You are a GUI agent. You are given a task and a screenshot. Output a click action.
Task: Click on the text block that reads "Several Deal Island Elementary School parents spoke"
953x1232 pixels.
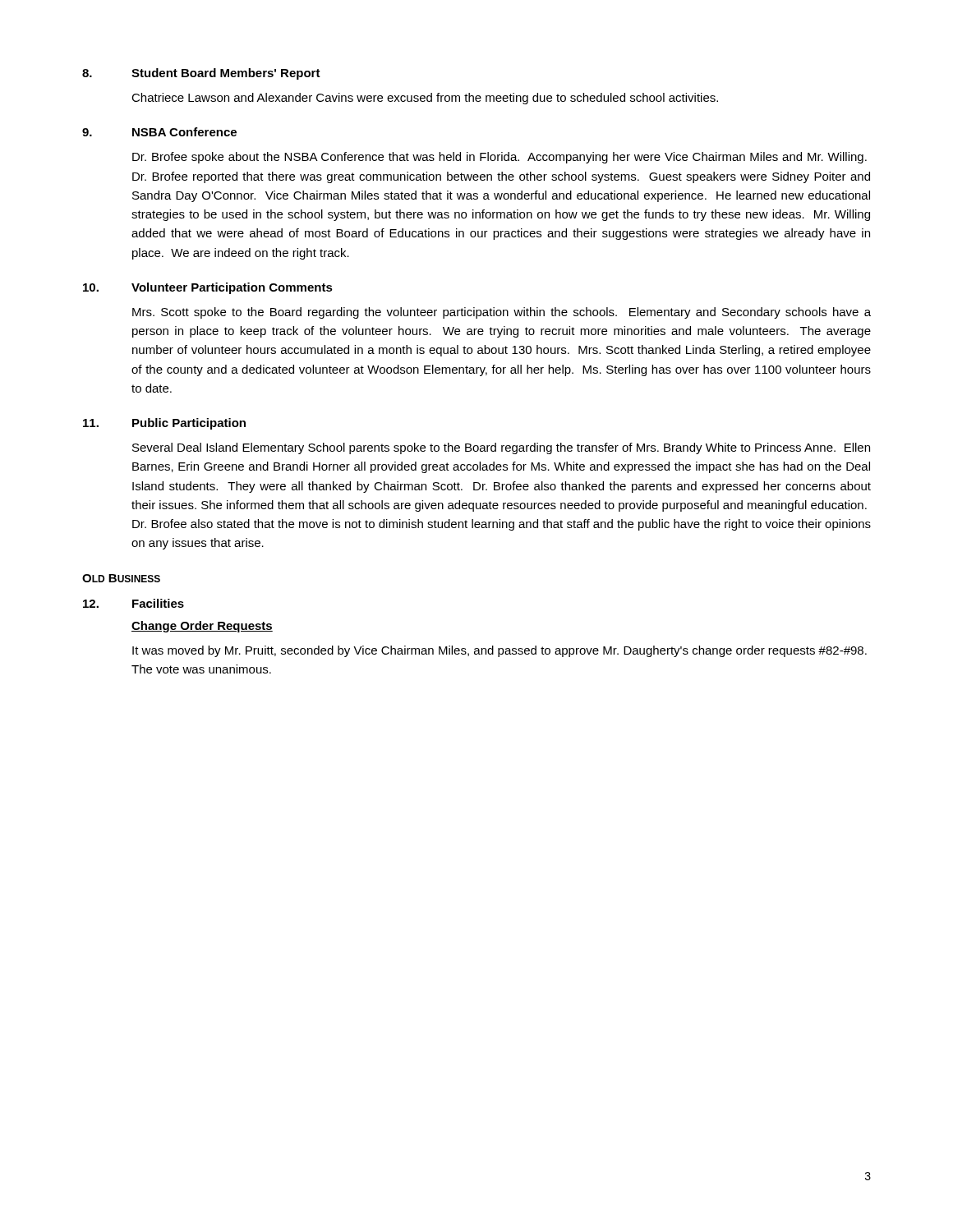pyautogui.click(x=501, y=495)
